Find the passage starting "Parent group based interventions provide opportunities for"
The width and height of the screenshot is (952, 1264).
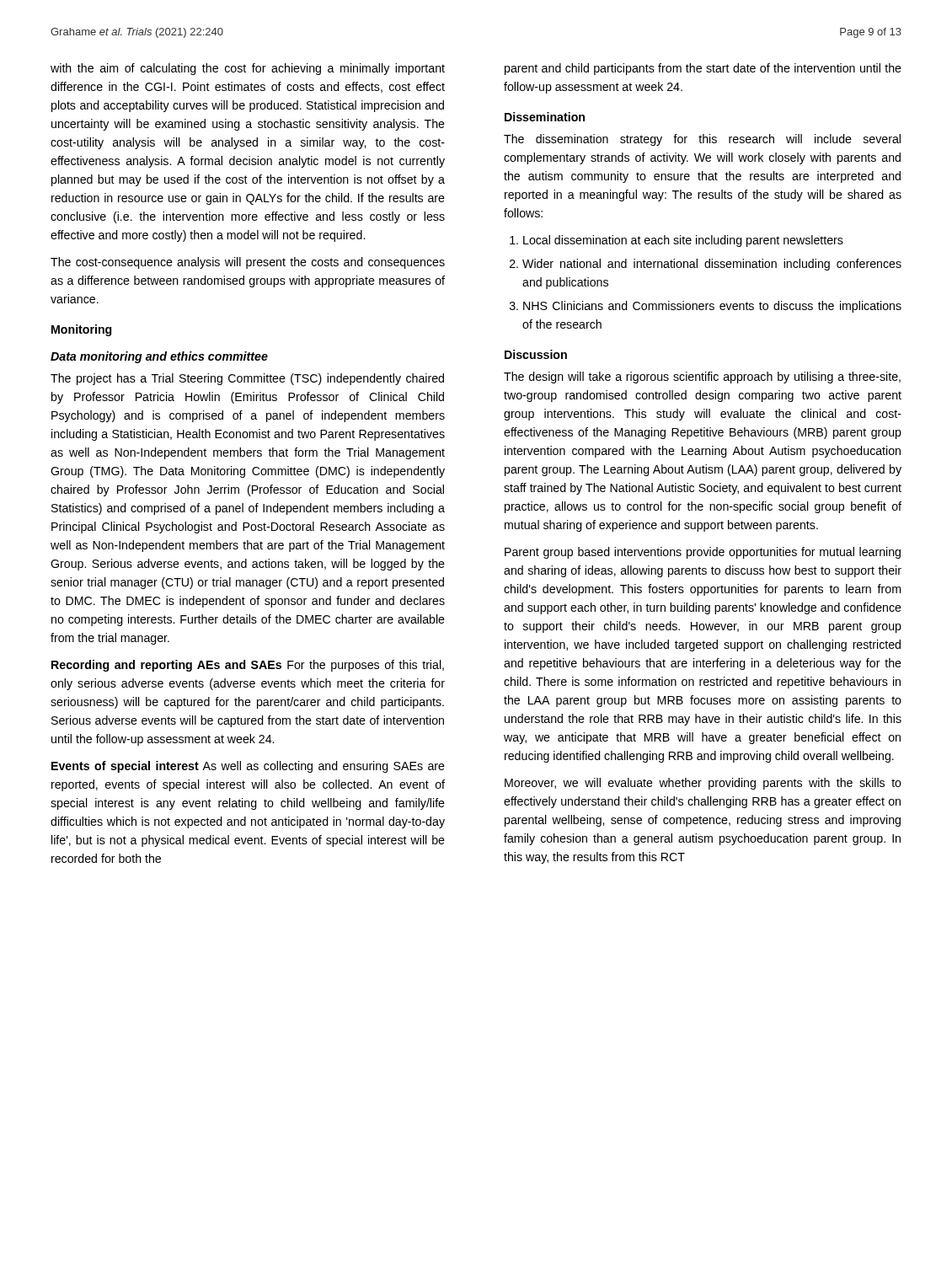tap(703, 654)
